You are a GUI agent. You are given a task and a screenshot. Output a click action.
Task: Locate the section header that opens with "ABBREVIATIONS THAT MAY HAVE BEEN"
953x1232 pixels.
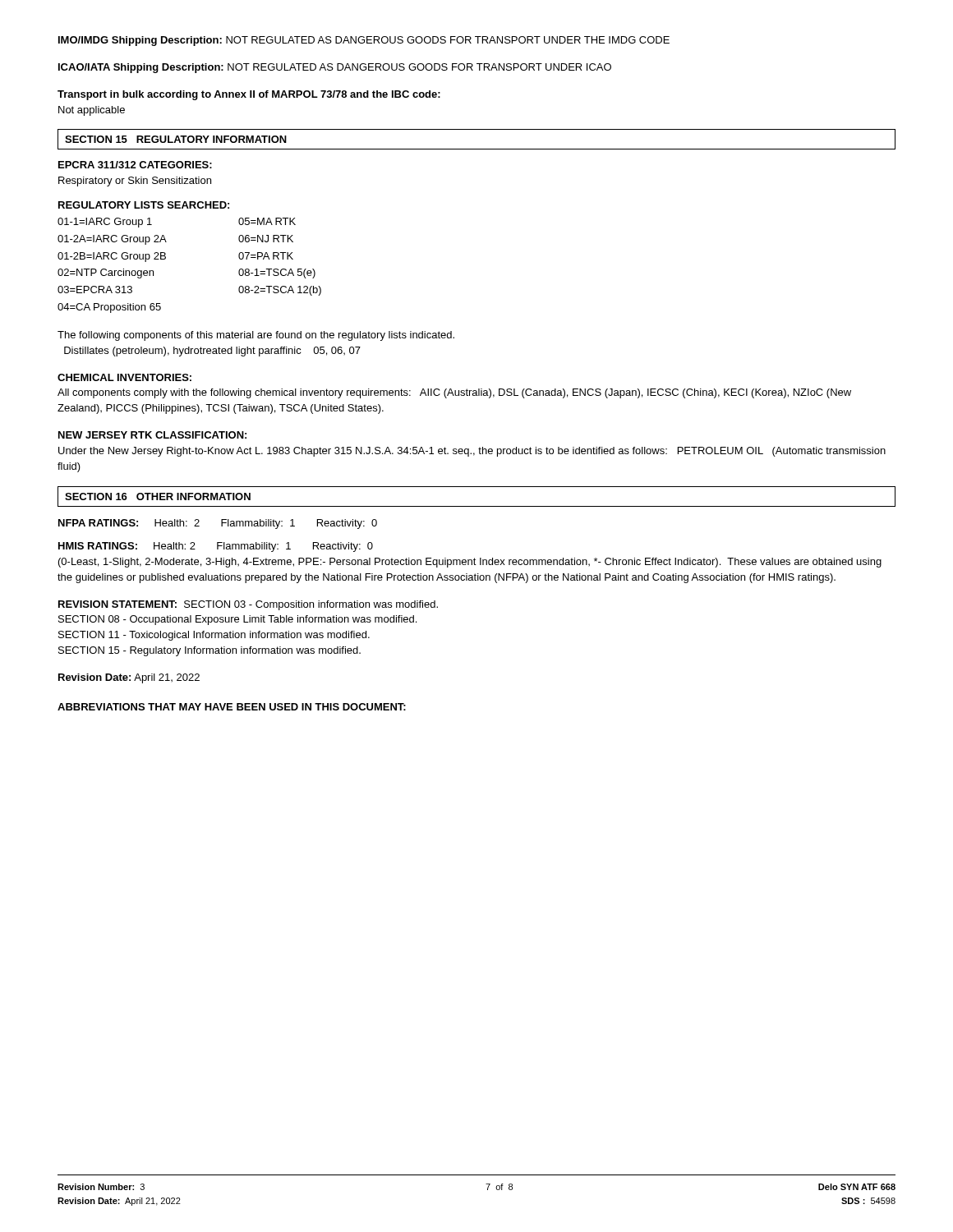coord(232,707)
